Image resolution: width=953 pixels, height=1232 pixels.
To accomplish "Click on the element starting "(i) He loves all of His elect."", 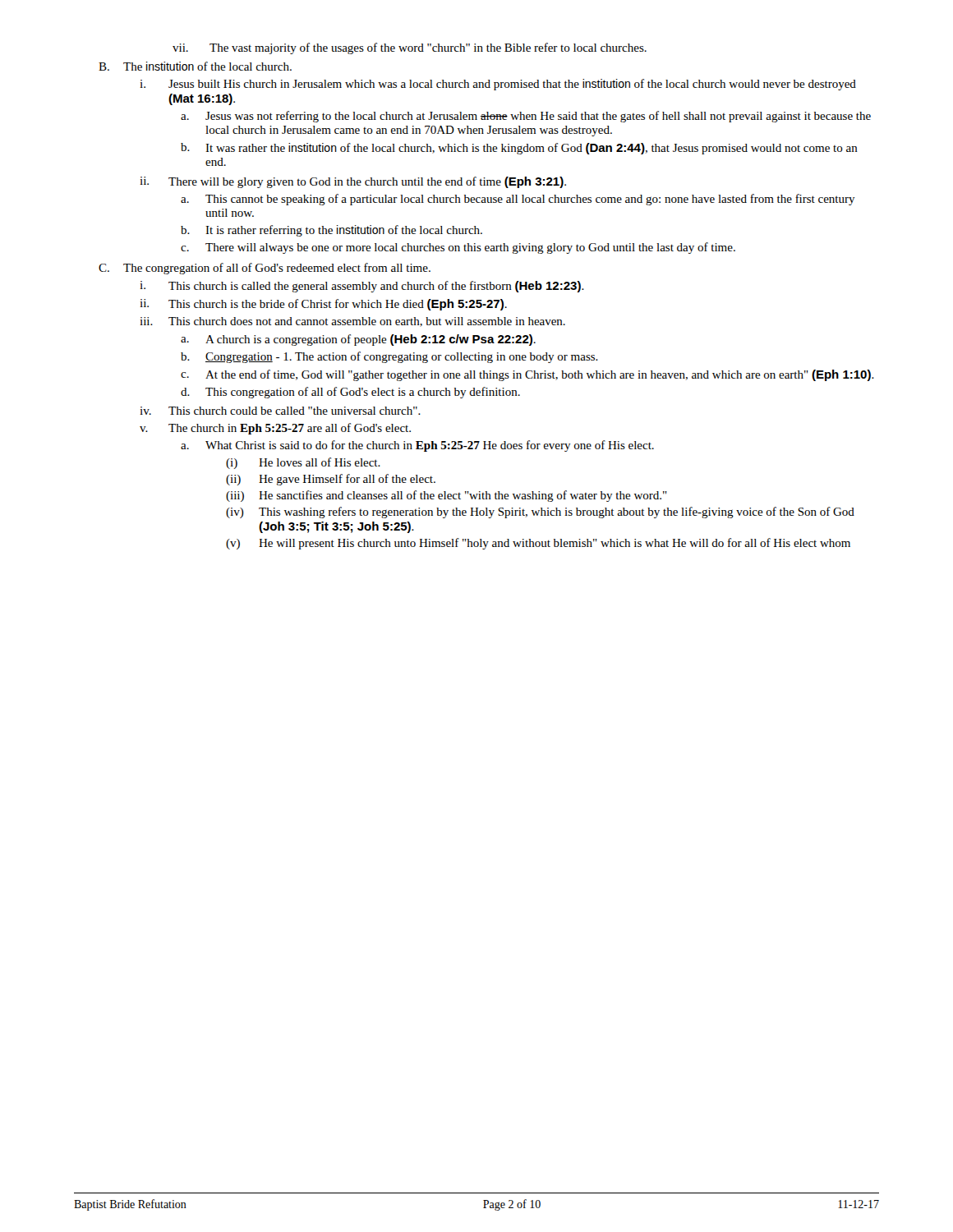I will click(303, 463).
